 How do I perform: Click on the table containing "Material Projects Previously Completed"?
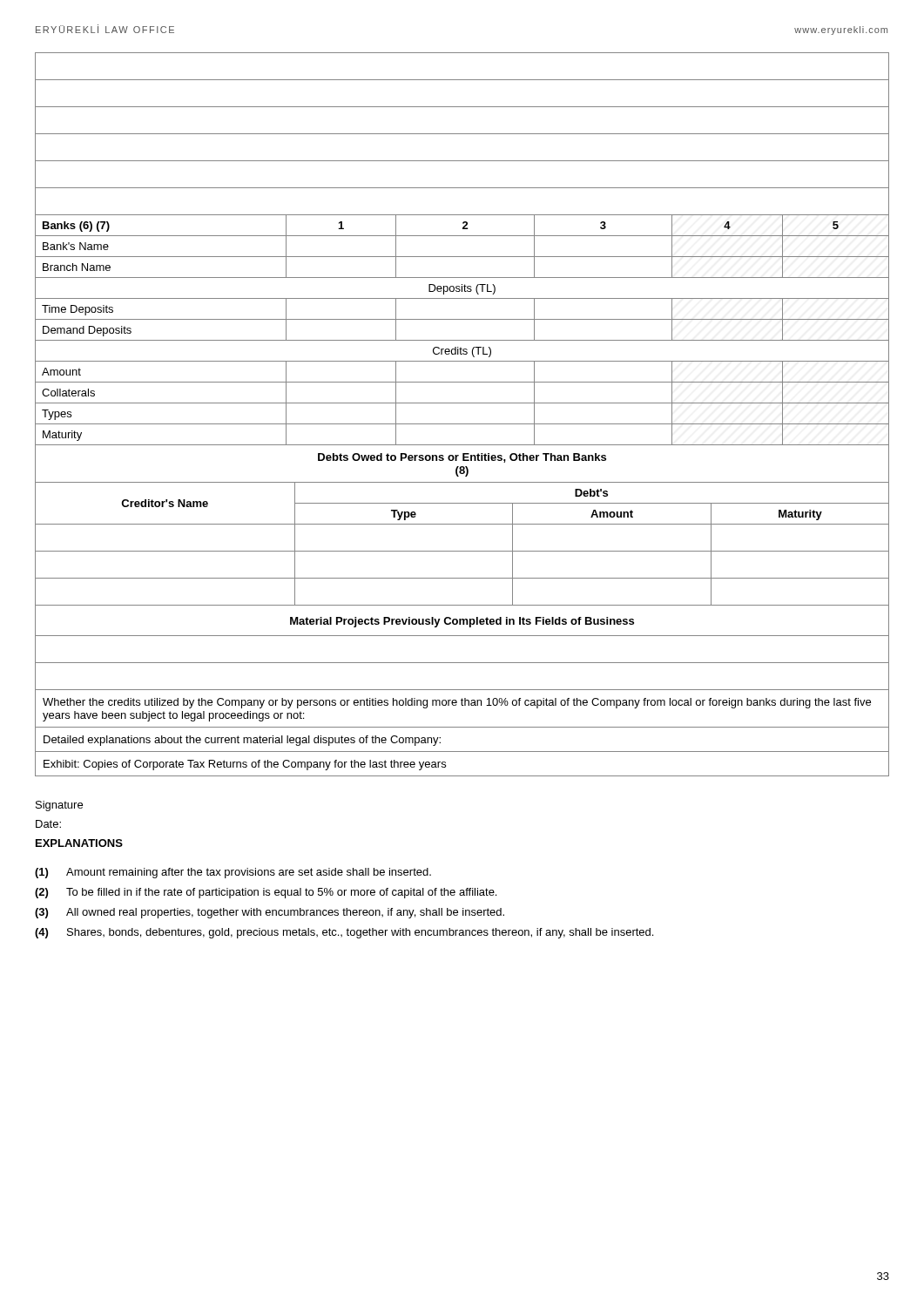(x=462, y=648)
